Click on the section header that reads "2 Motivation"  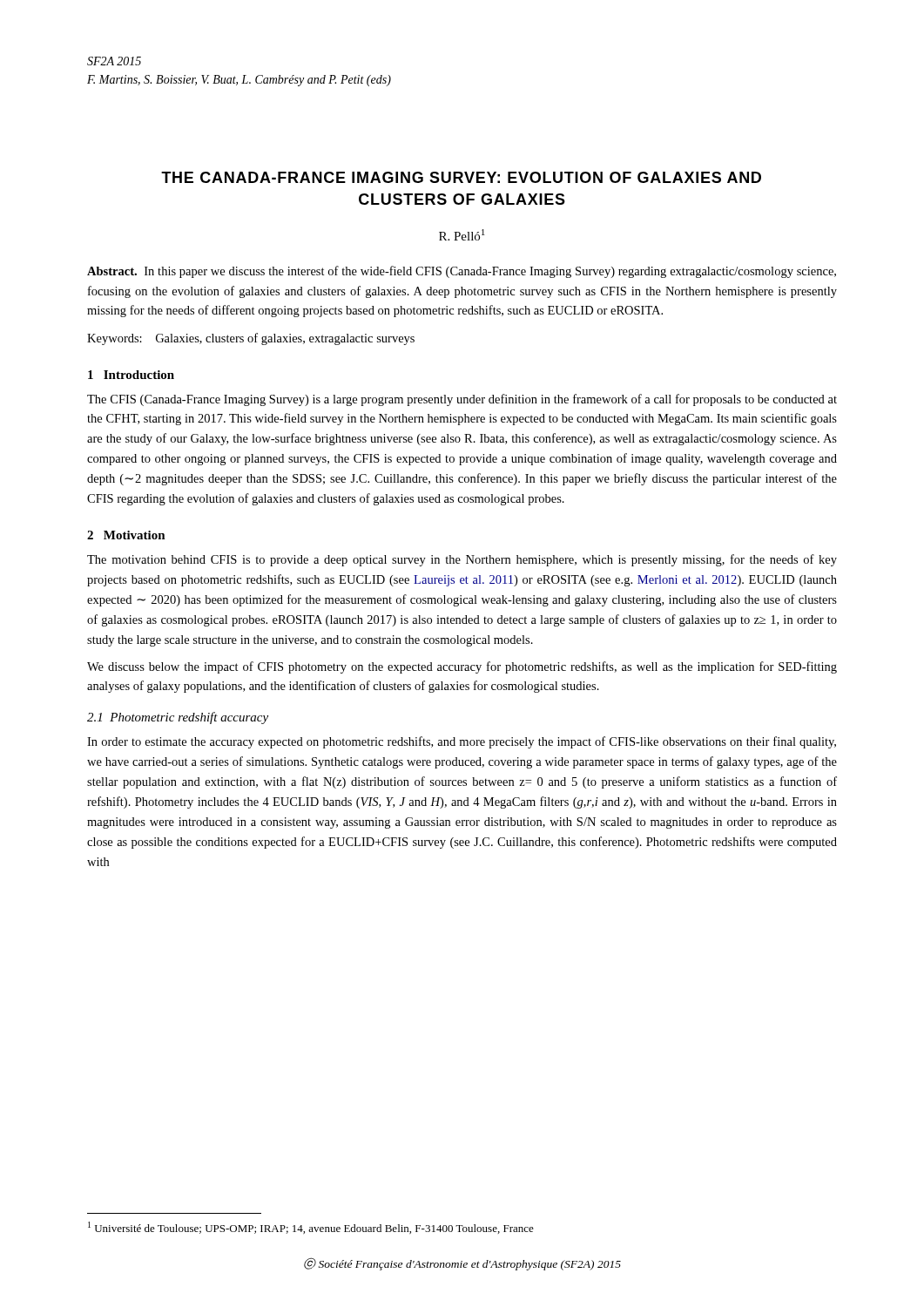[126, 535]
